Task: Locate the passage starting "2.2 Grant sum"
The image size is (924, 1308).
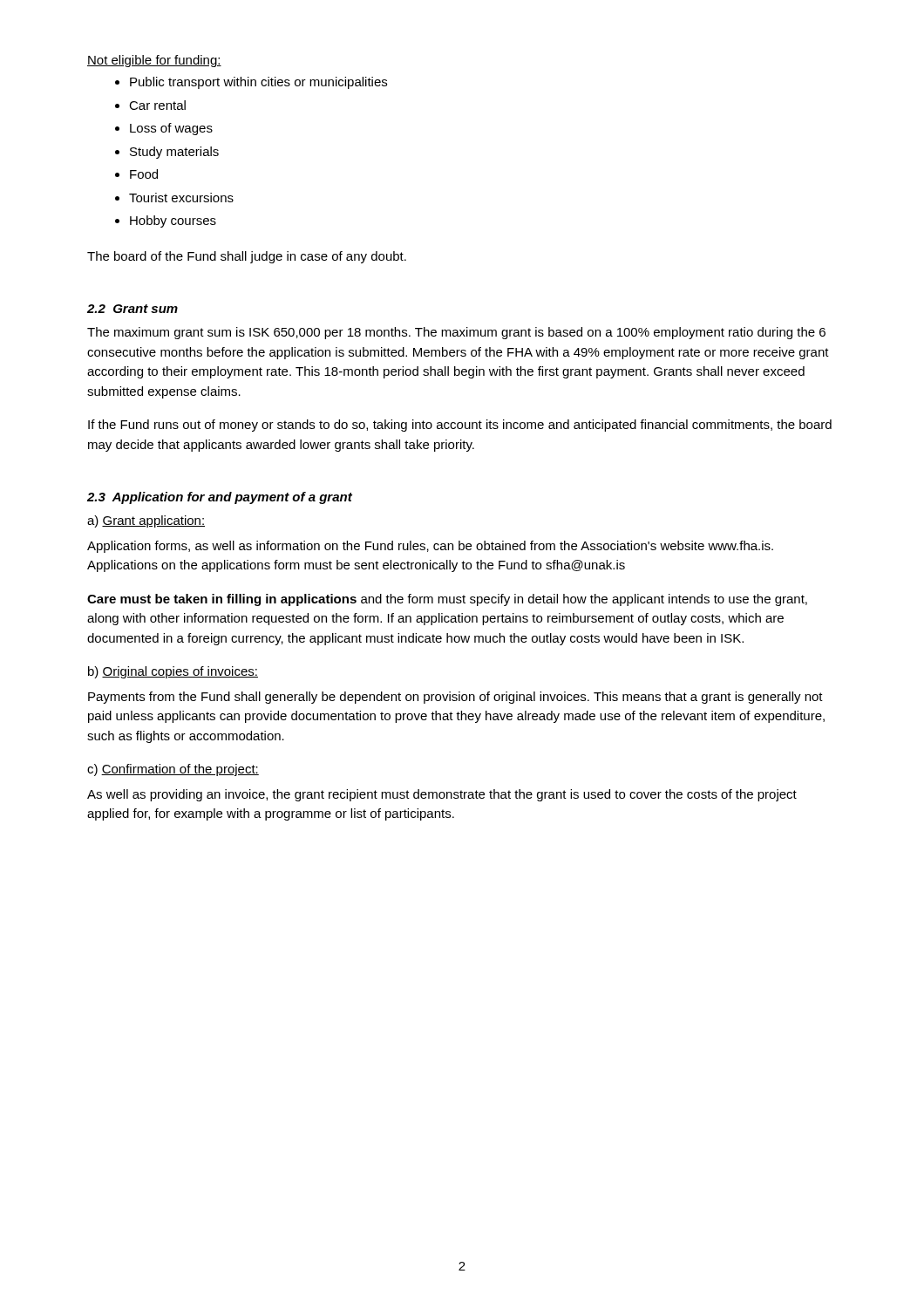Action: coord(133,308)
